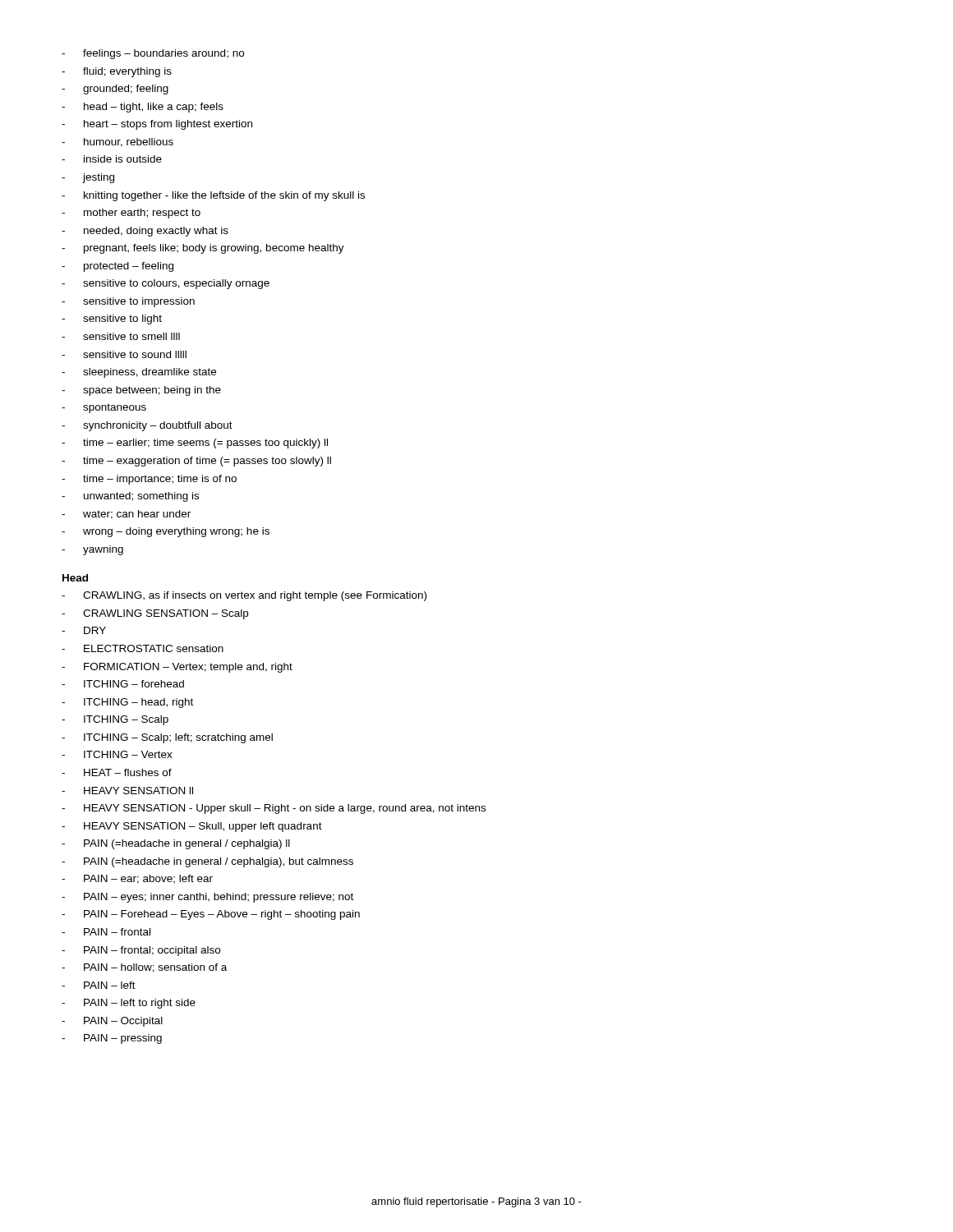Where is the passage that starts "-knitting together - like the leftside of"?
The width and height of the screenshot is (953, 1232).
[x=213, y=196]
